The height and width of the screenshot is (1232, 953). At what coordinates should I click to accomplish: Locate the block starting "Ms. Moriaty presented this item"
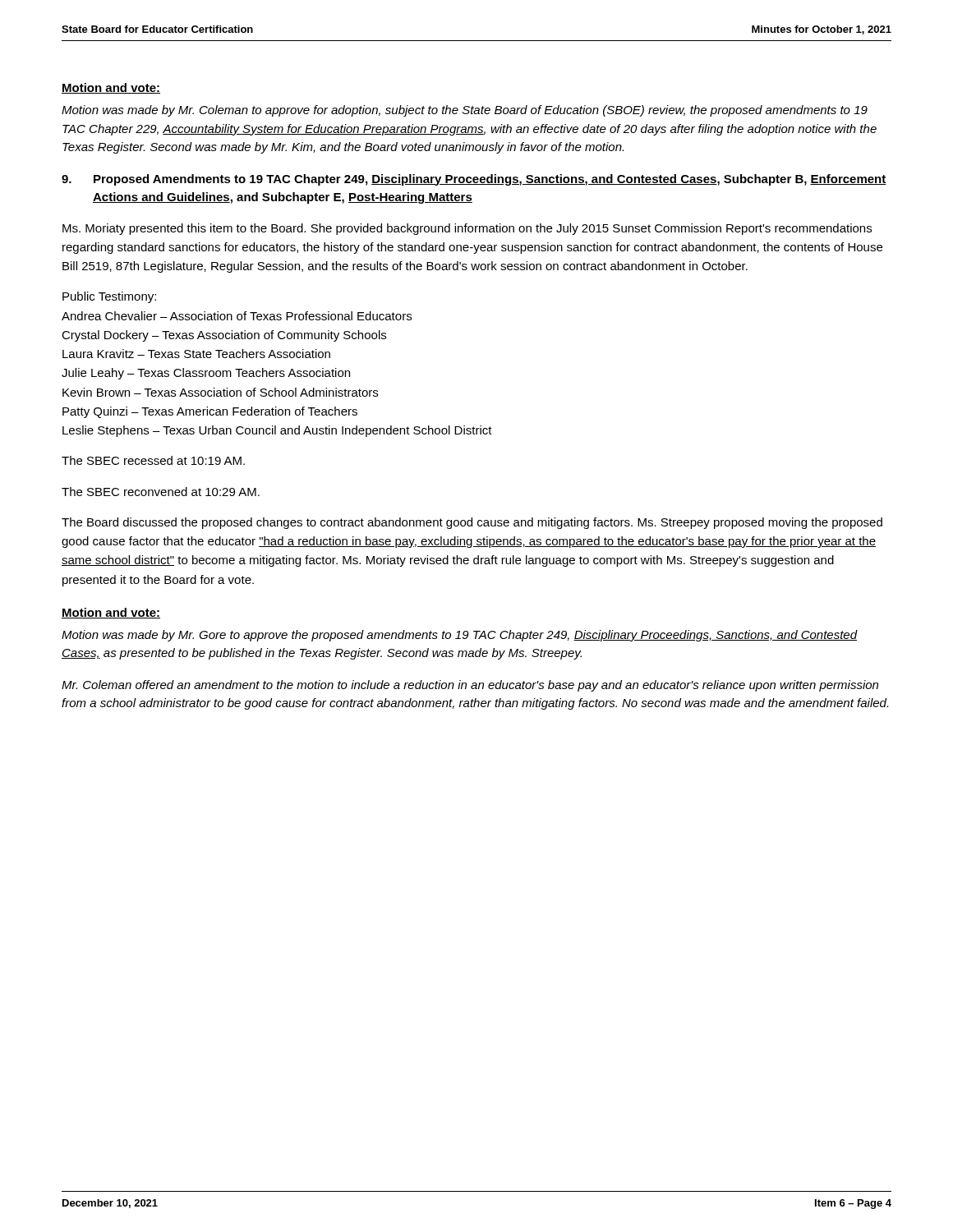click(472, 247)
